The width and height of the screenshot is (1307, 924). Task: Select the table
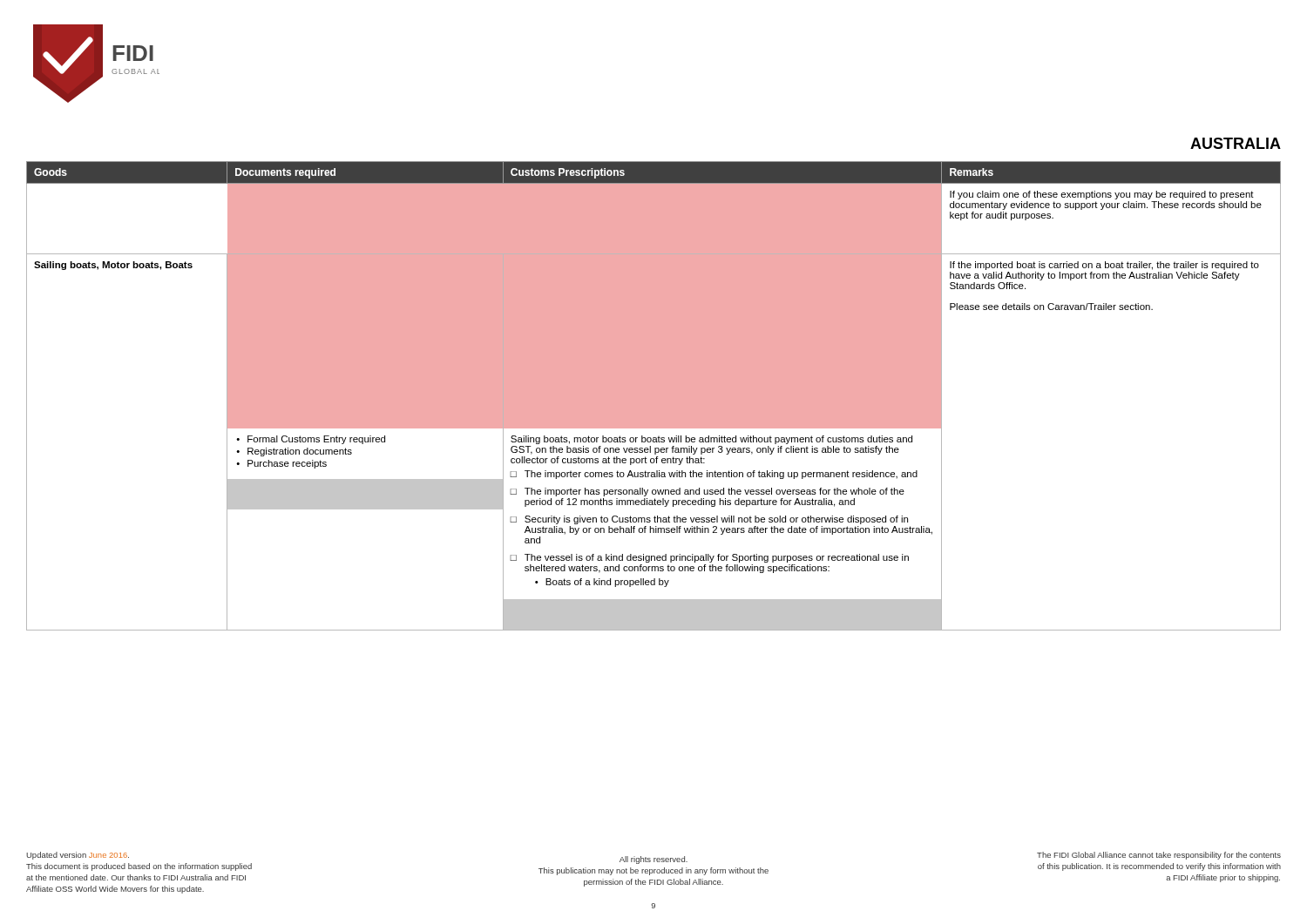(654, 499)
